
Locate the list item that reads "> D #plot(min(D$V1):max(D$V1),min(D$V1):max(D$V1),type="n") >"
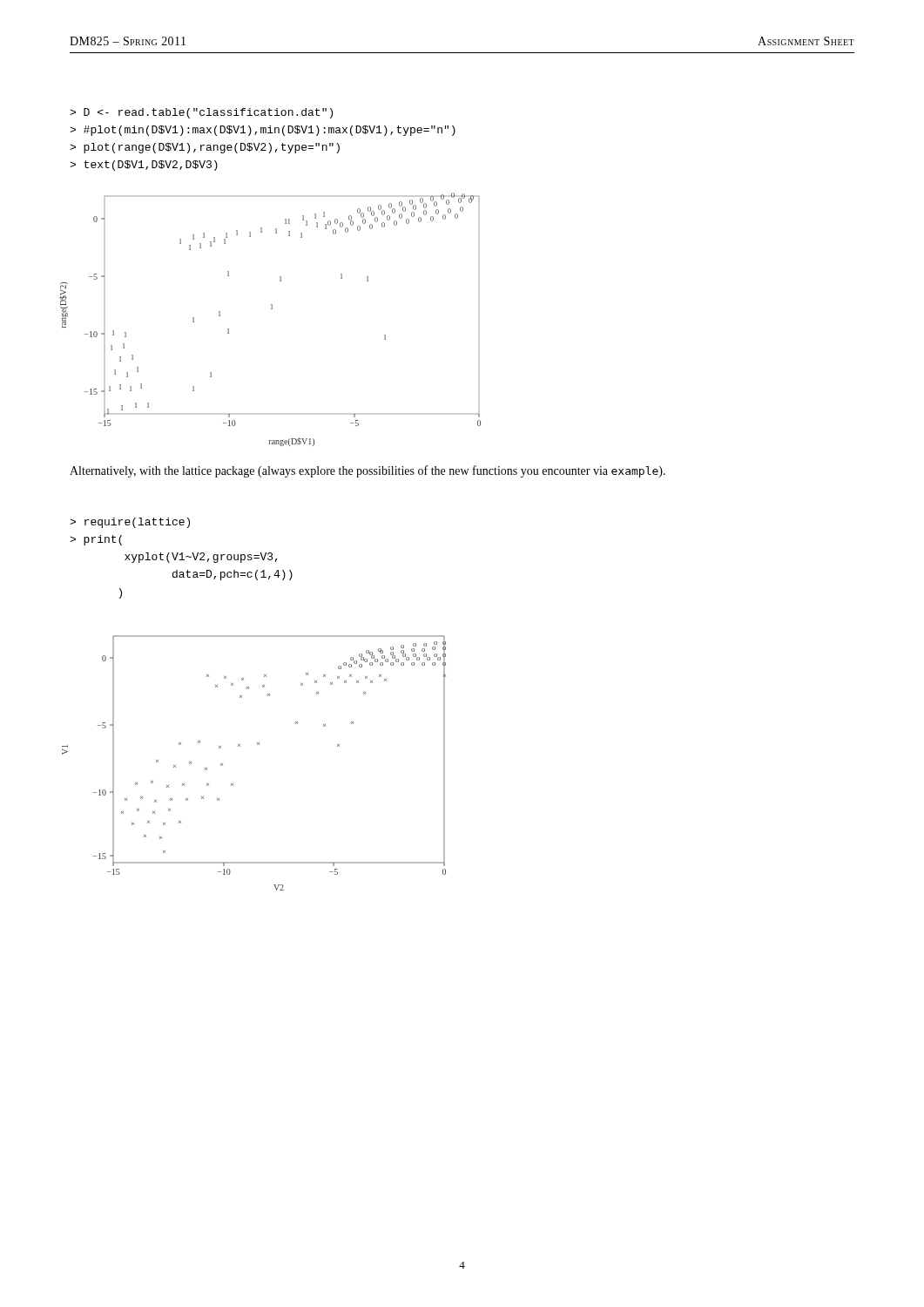coord(263,140)
